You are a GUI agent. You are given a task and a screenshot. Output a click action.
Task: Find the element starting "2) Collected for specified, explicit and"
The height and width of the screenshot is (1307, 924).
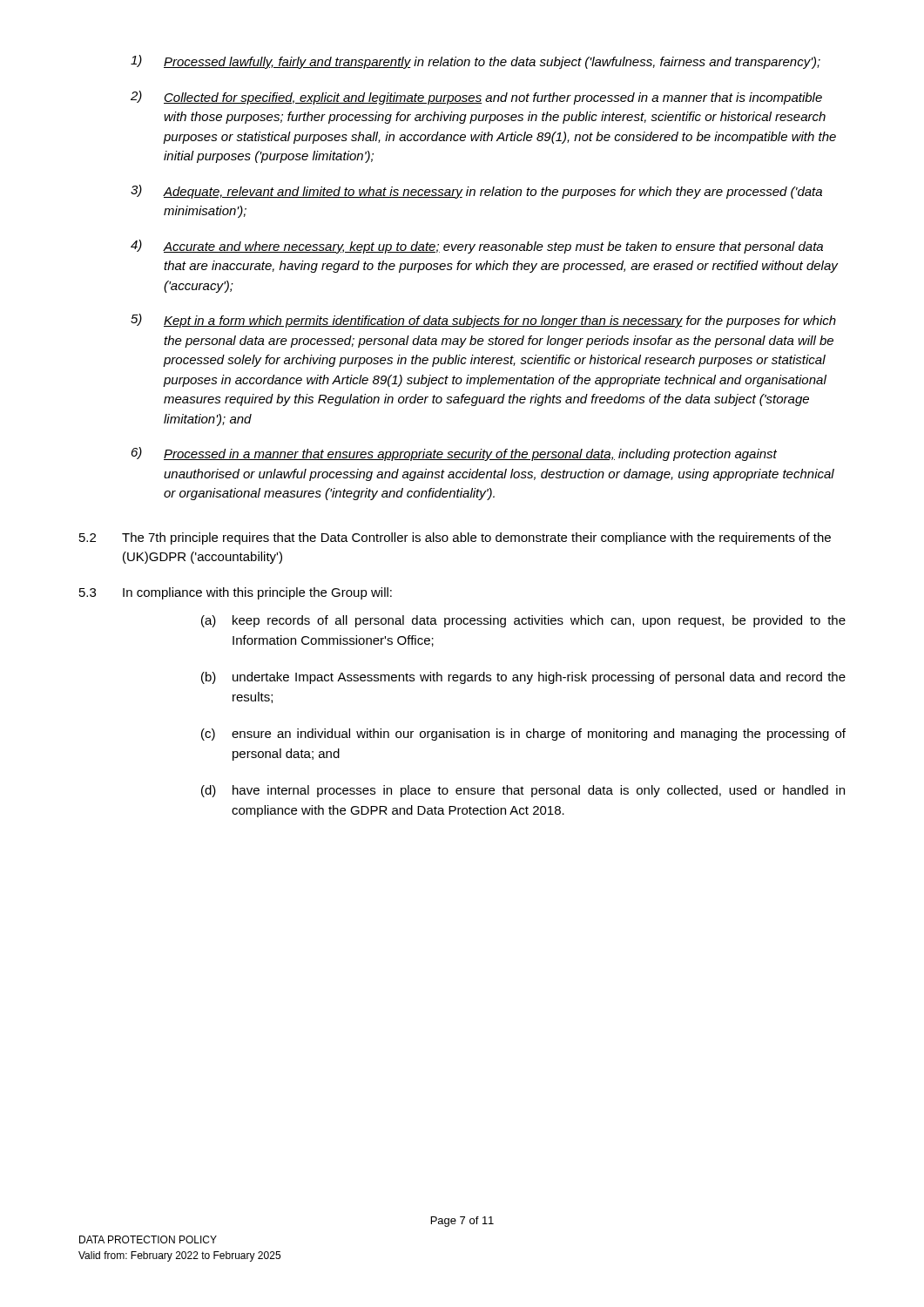click(488, 127)
